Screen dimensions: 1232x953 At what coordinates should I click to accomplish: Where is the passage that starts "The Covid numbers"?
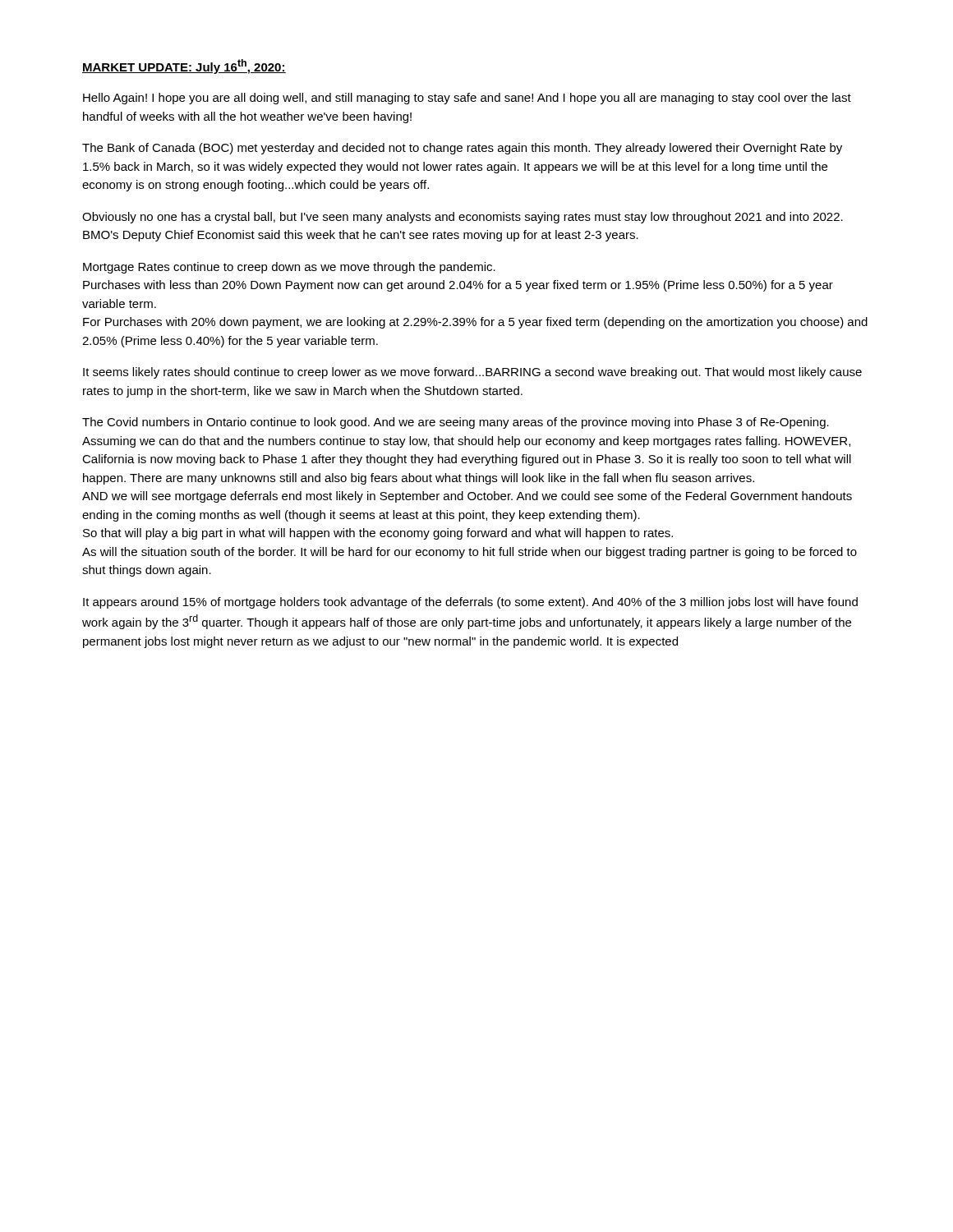(476, 496)
